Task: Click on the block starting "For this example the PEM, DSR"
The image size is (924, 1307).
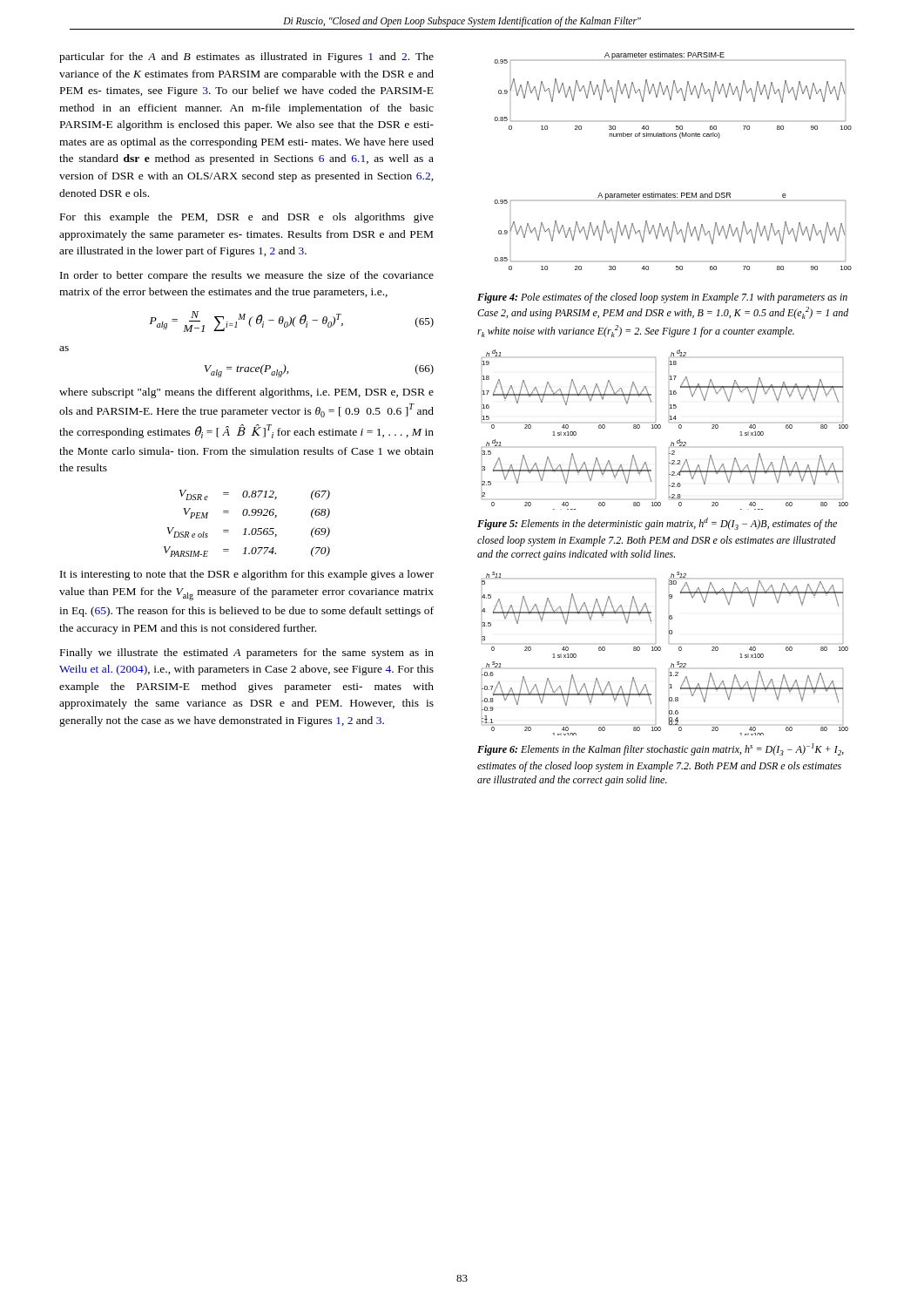Action: pyautogui.click(x=246, y=234)
